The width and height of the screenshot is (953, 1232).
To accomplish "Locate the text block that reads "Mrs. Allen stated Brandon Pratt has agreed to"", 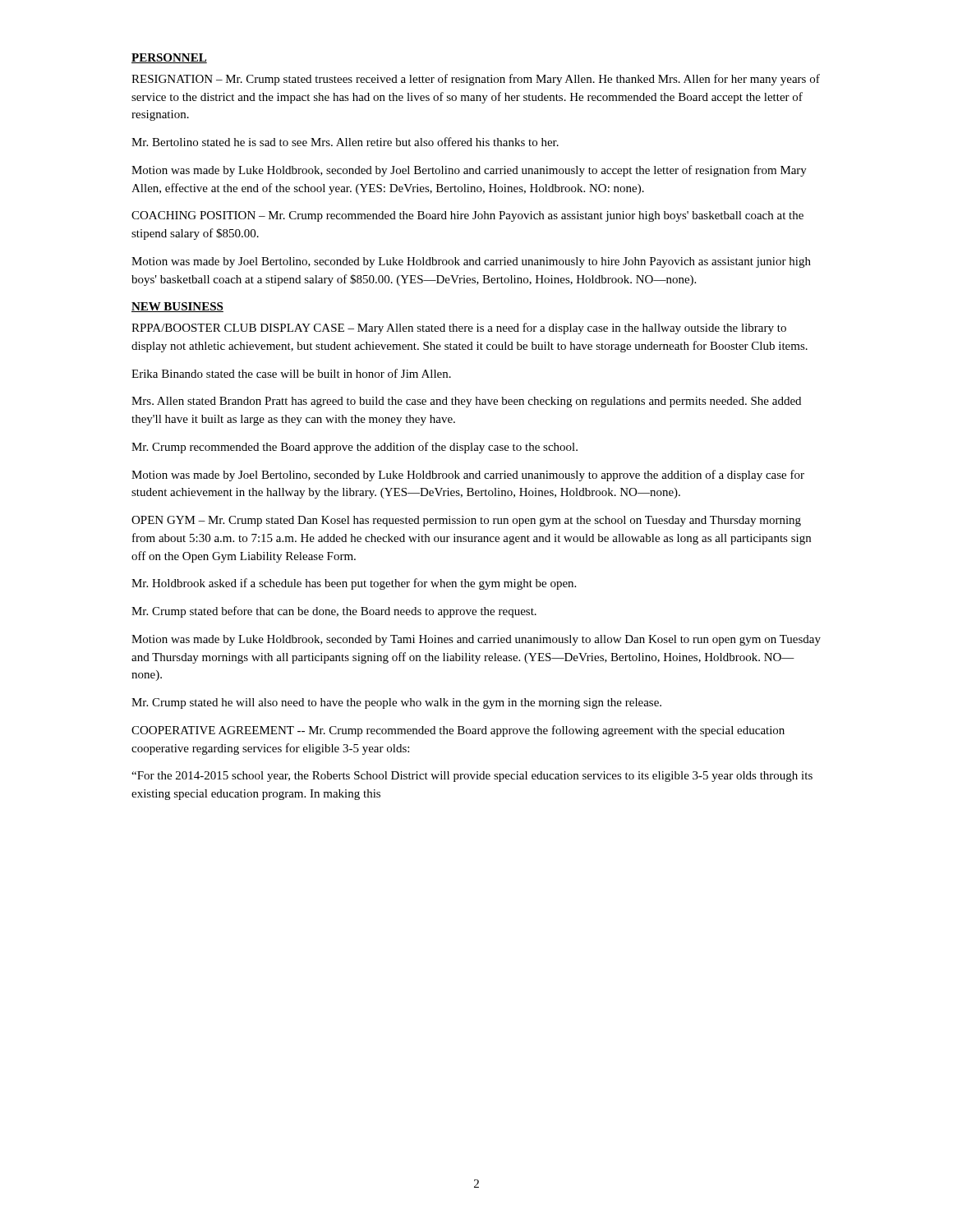I will pos(466,410).
